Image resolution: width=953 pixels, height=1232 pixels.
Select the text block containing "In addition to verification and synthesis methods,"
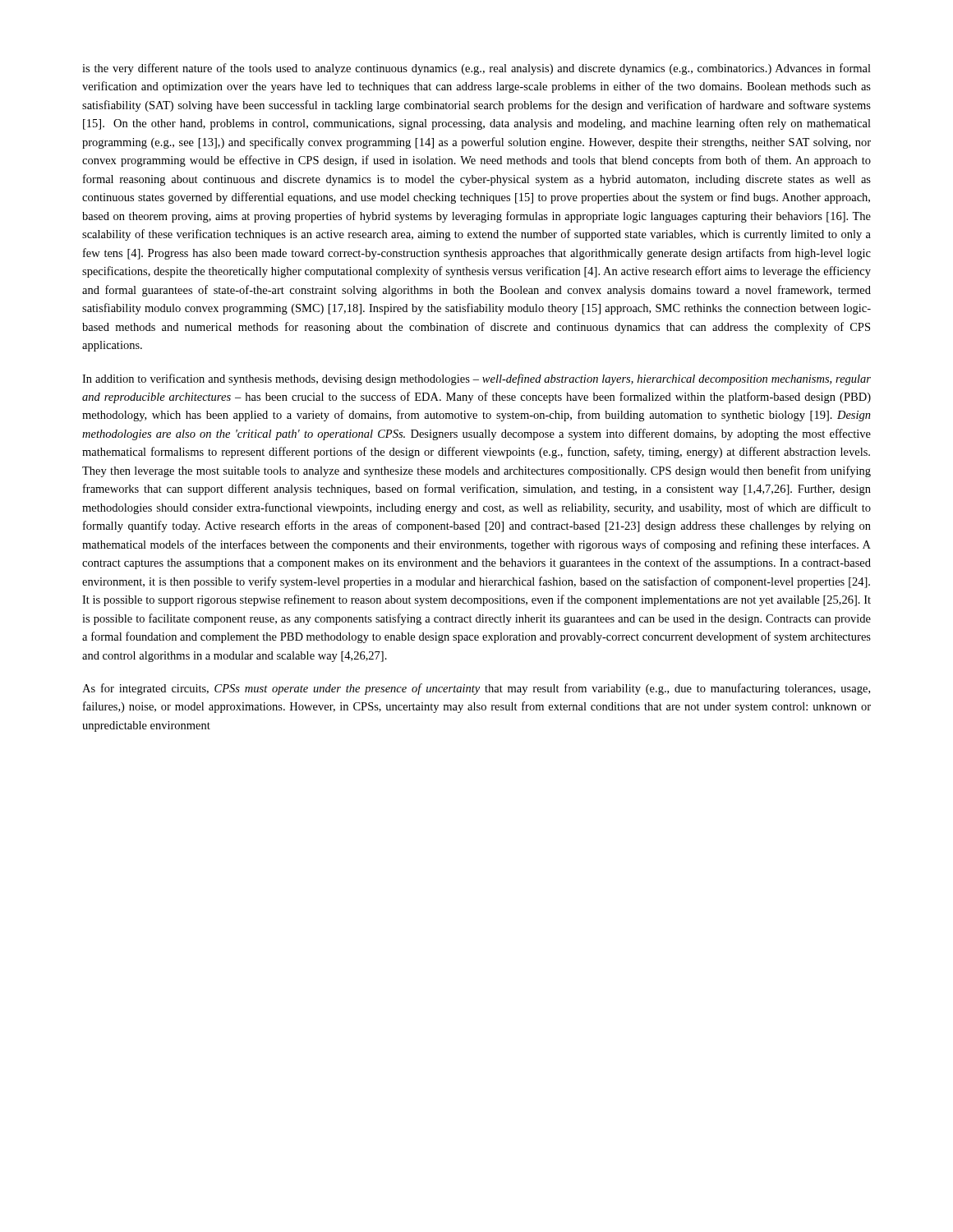pos(476,517)
